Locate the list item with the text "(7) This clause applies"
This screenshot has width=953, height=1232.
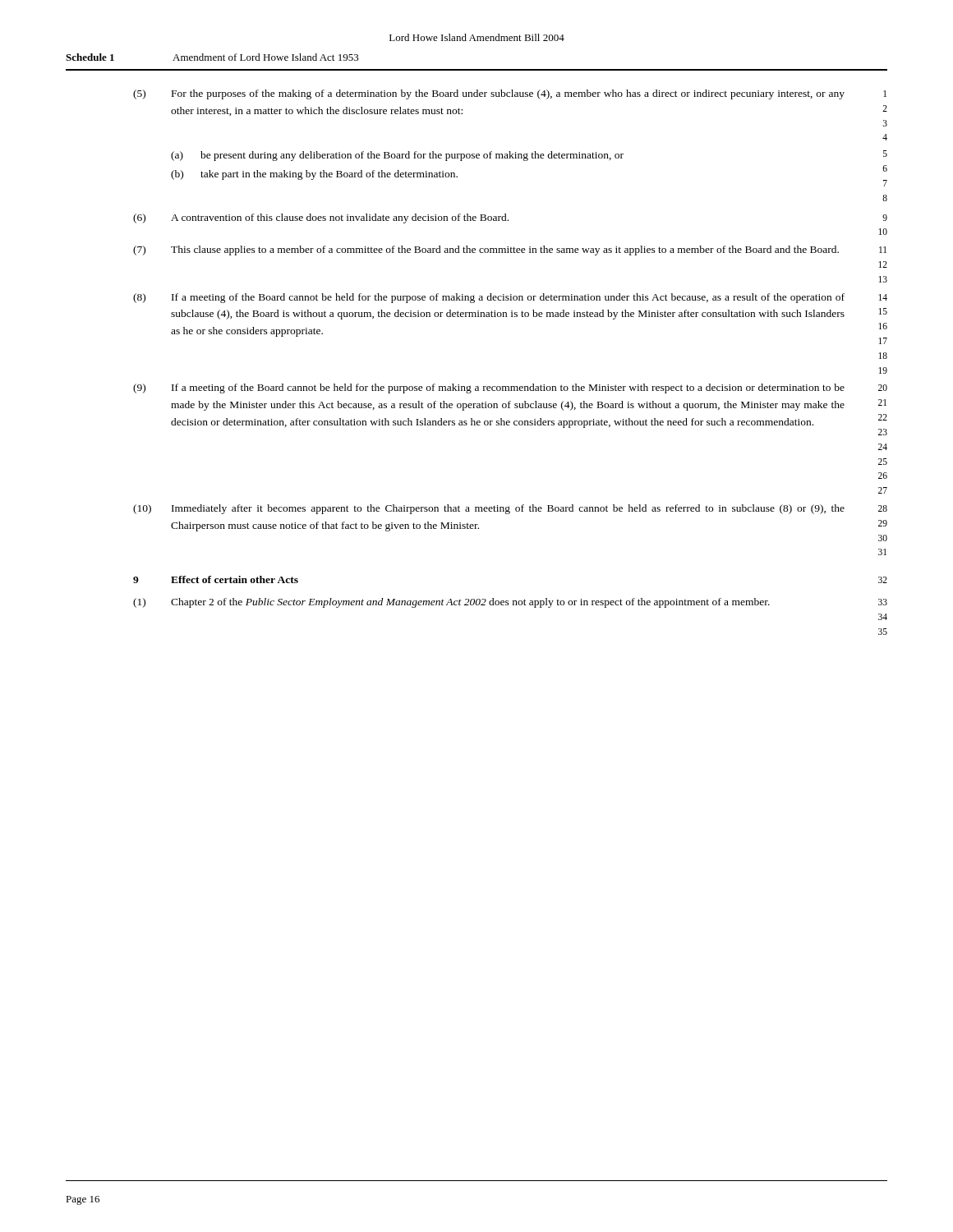[476, 264]
